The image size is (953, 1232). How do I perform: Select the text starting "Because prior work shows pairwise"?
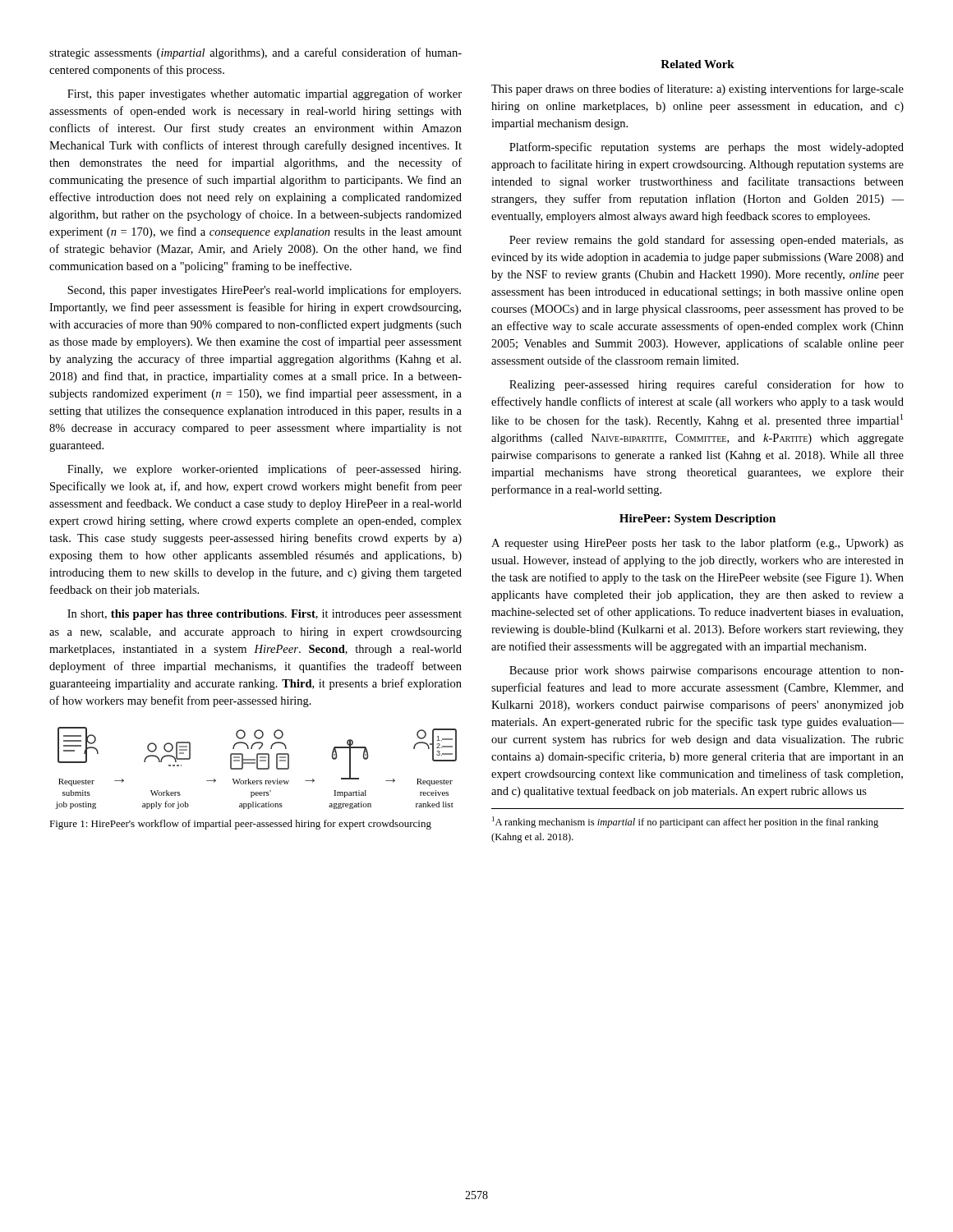698,731
